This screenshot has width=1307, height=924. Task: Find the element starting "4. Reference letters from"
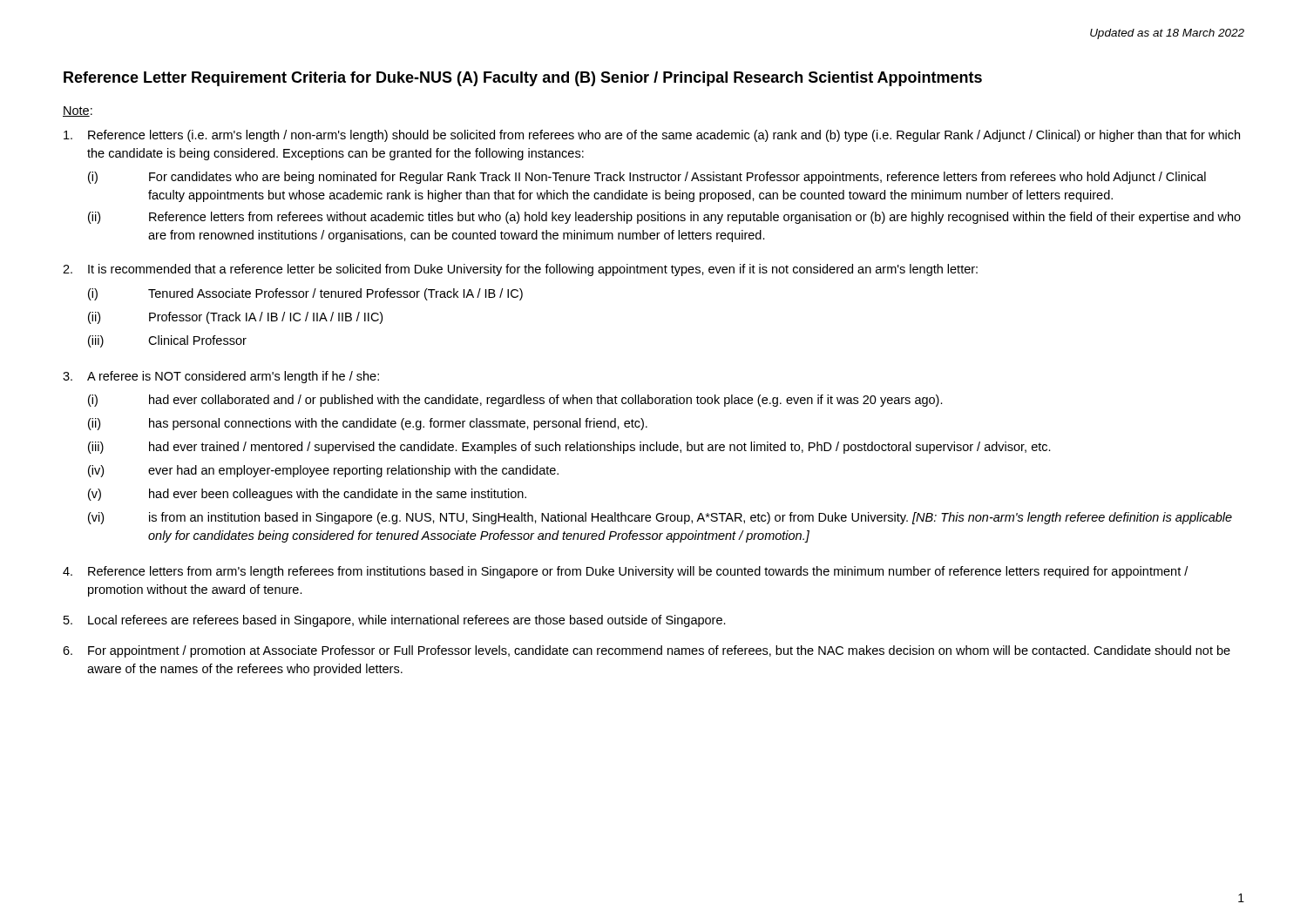point(654,581)
